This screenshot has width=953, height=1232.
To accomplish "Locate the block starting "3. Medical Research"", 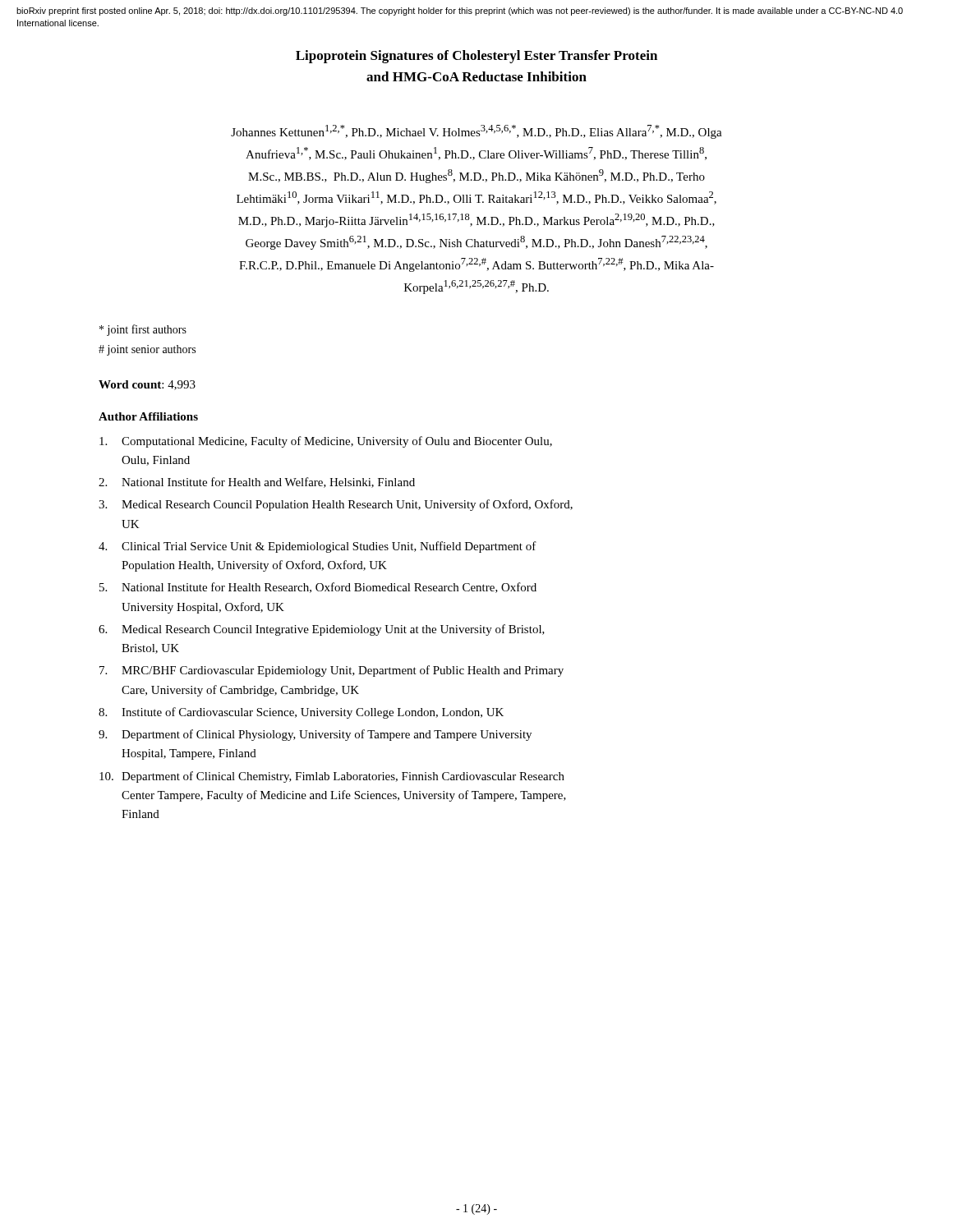I will pos(476,515).
